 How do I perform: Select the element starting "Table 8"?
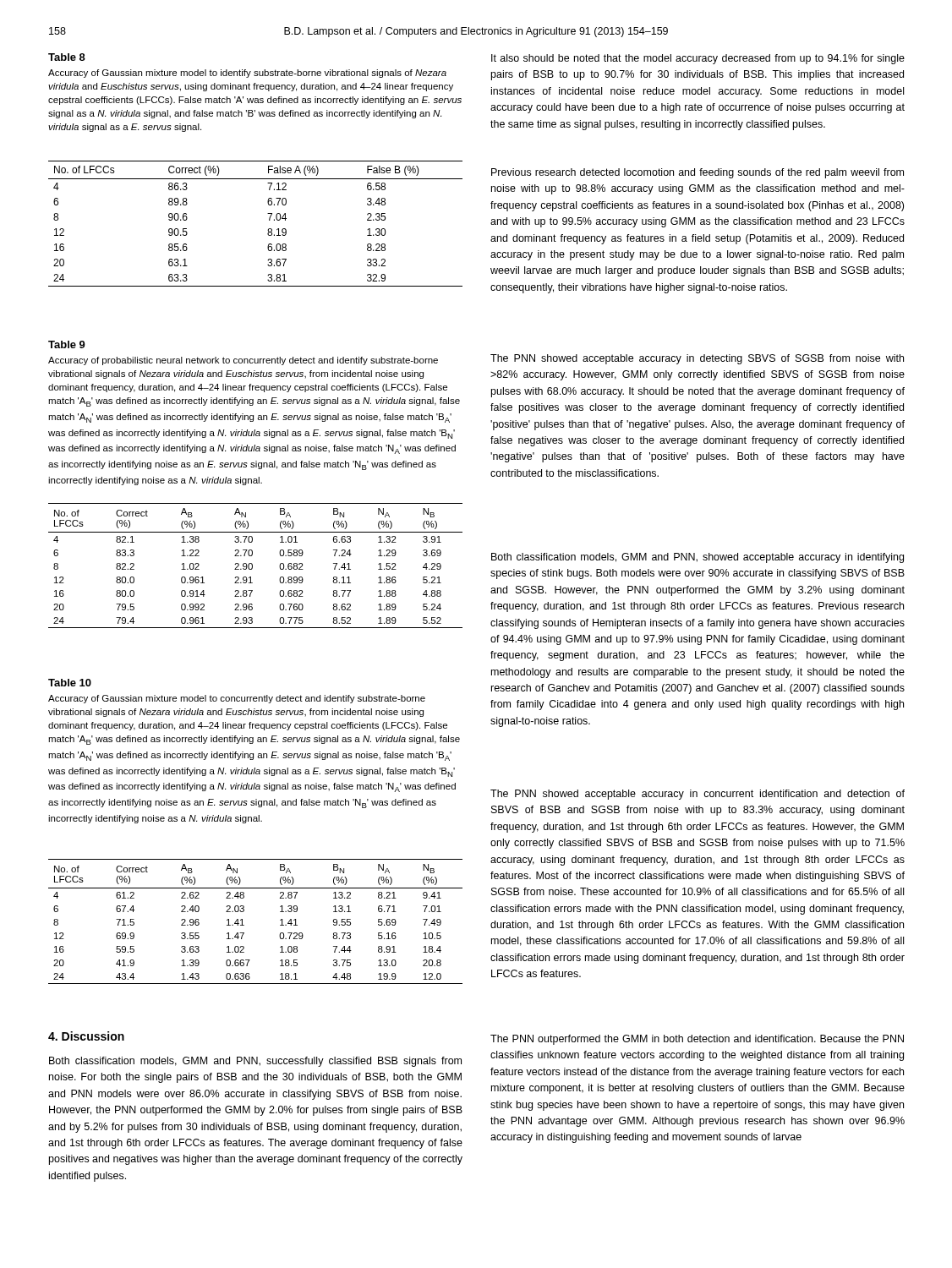(67, 57)
